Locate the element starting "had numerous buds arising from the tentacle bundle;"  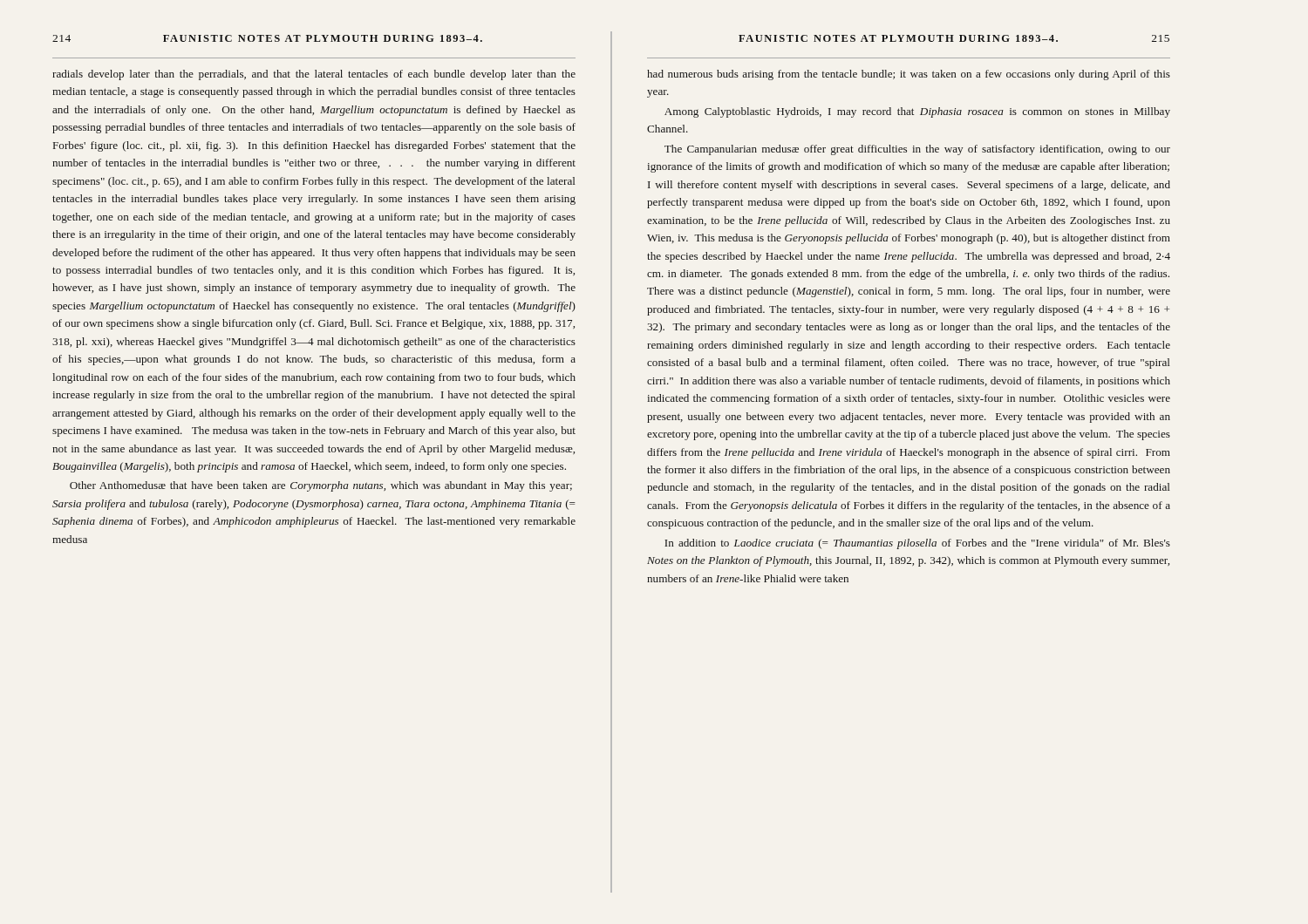(909, 327)
